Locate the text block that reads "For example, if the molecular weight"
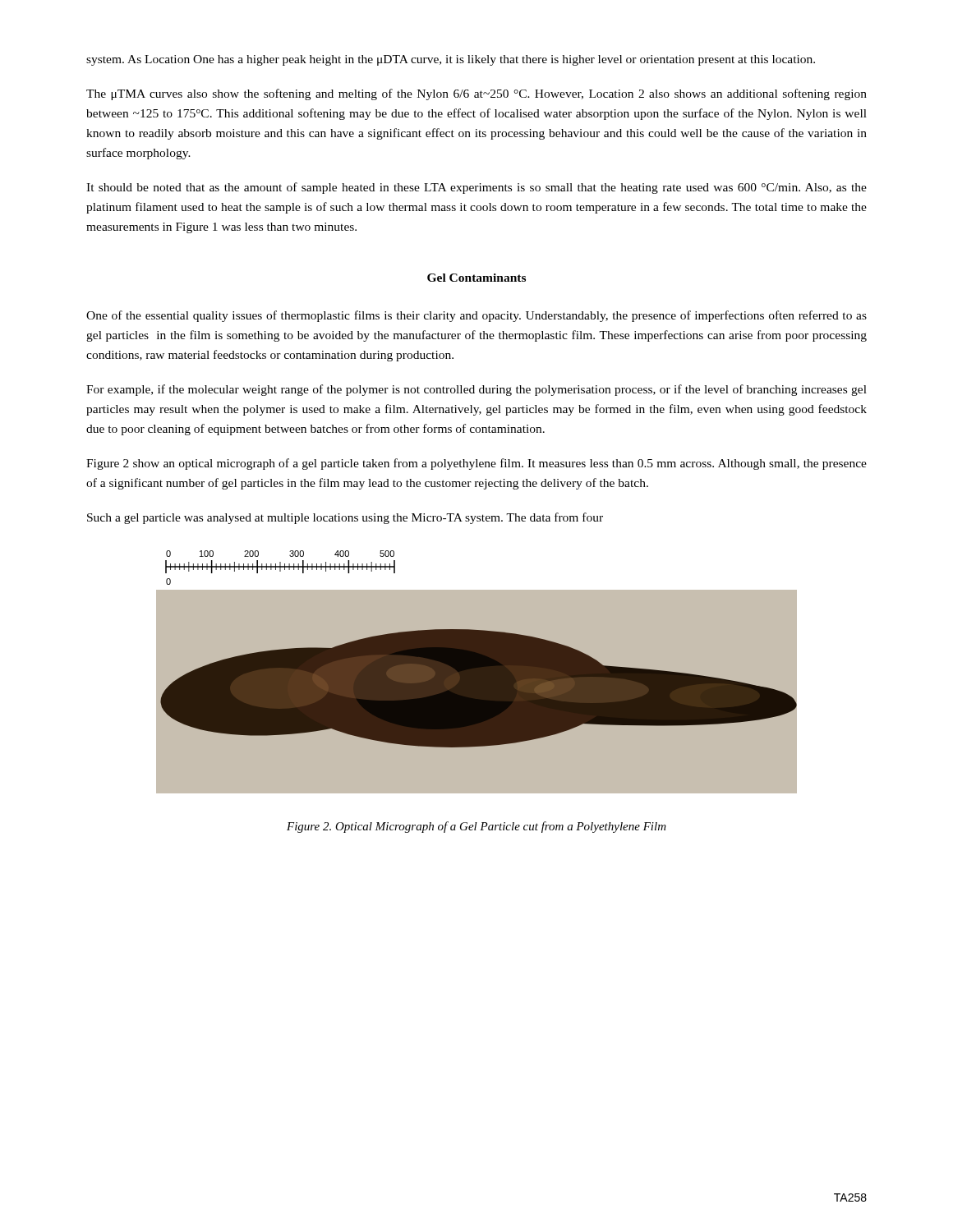Viewport: 953px width, 1232px height. pos(476,409)
